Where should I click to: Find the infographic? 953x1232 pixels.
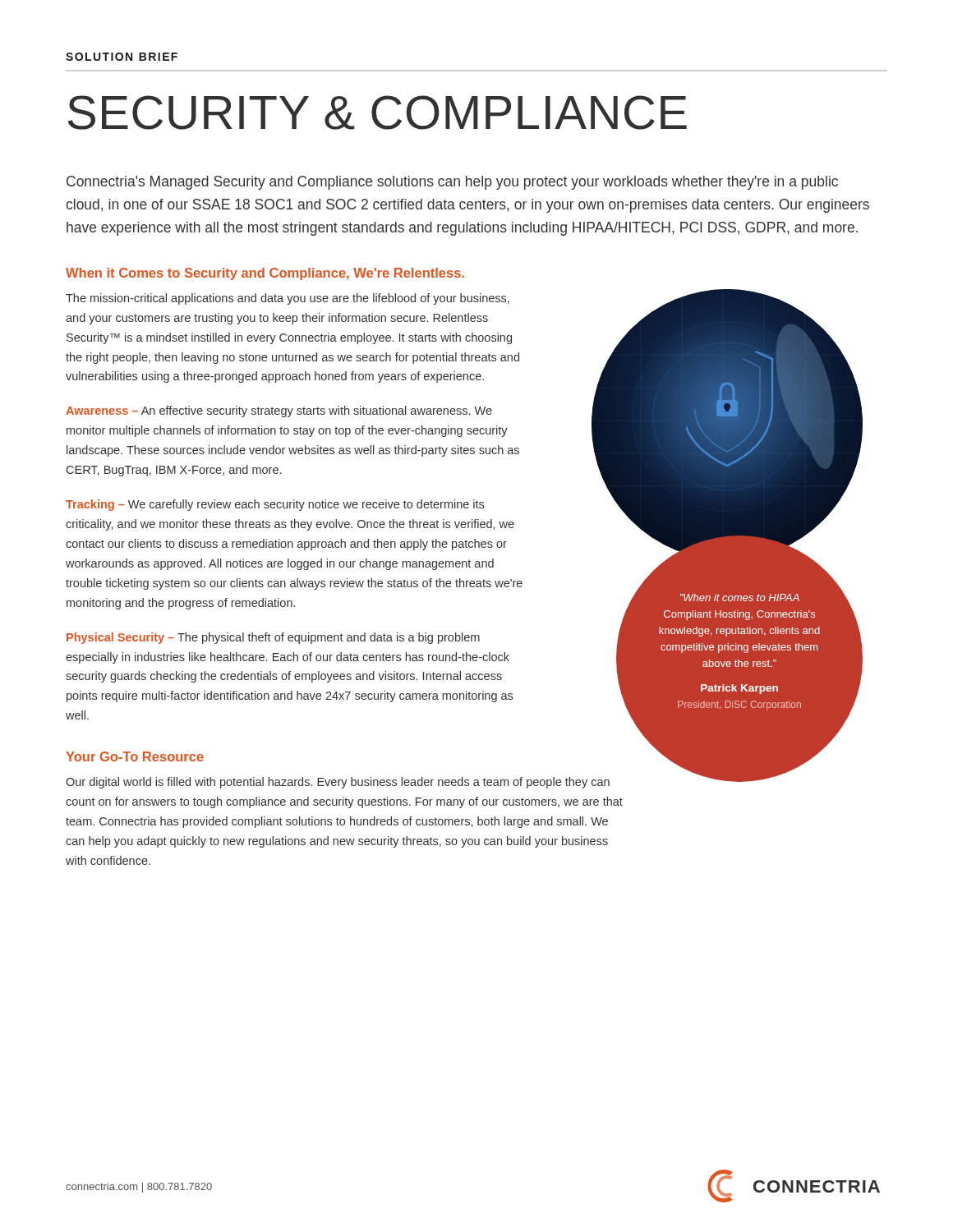pos(752,660)
